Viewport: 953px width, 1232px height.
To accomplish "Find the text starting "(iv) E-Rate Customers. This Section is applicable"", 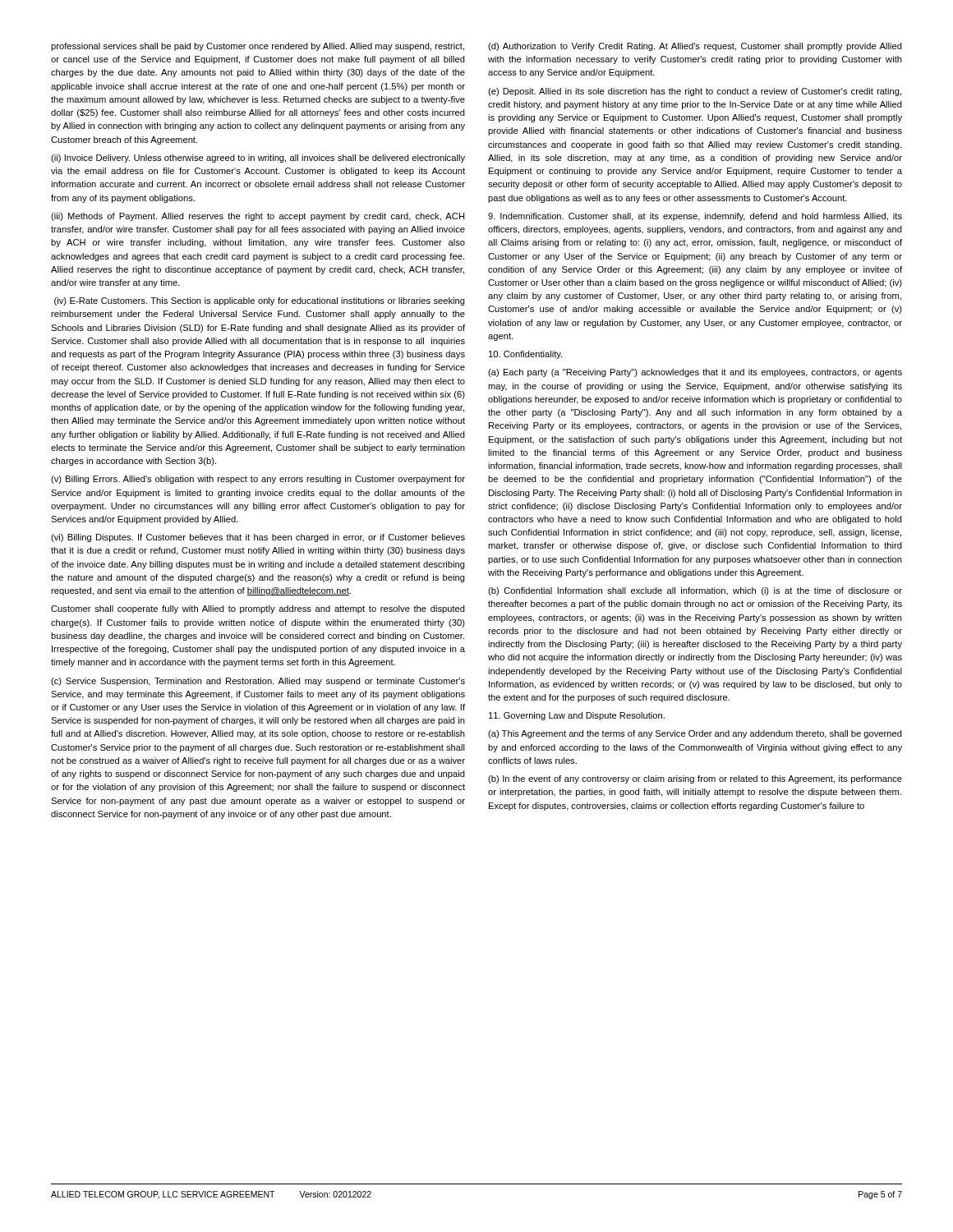I will pos(258,381).
